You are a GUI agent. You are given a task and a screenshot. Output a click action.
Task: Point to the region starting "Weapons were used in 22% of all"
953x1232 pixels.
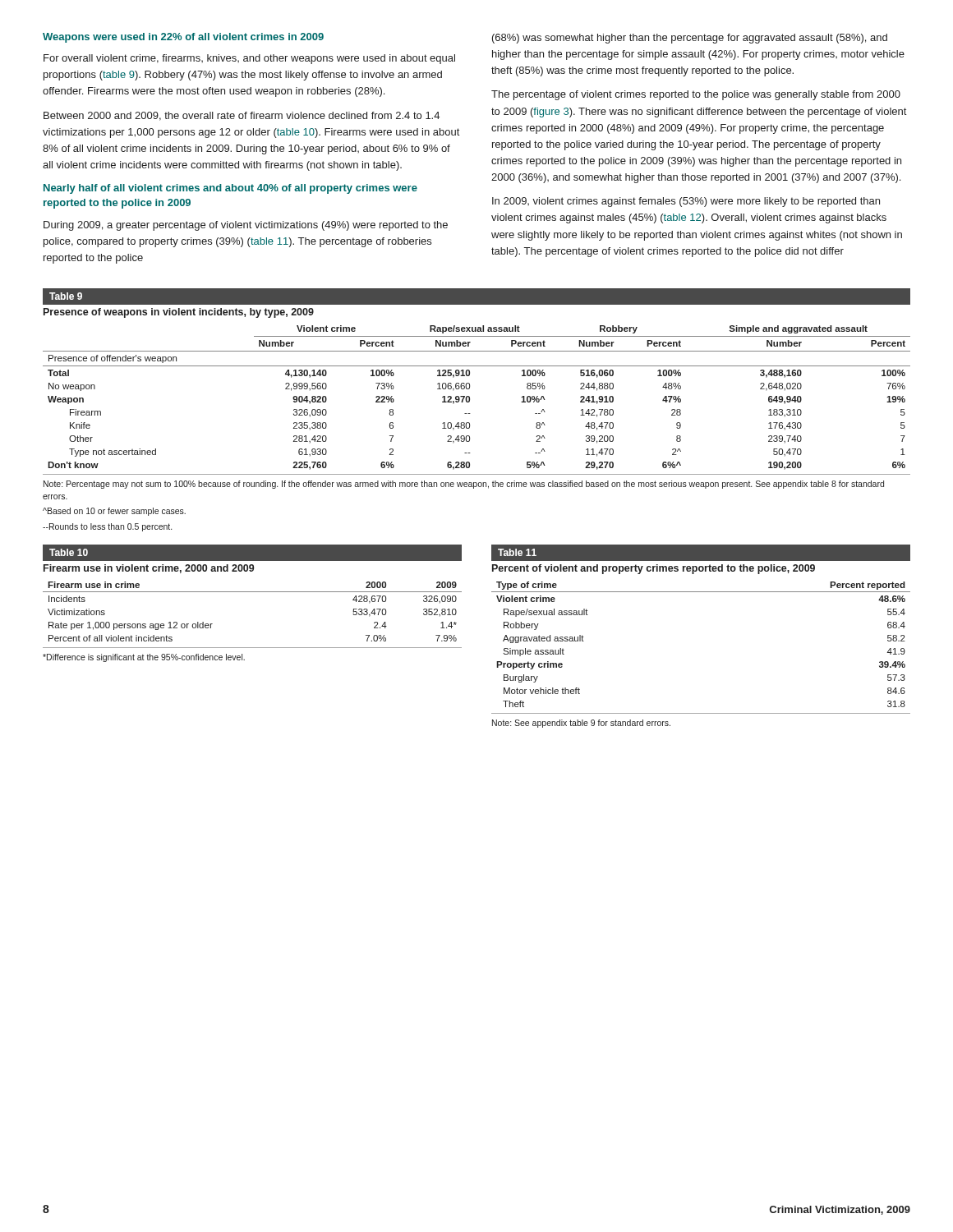click(x=252, y=37)
